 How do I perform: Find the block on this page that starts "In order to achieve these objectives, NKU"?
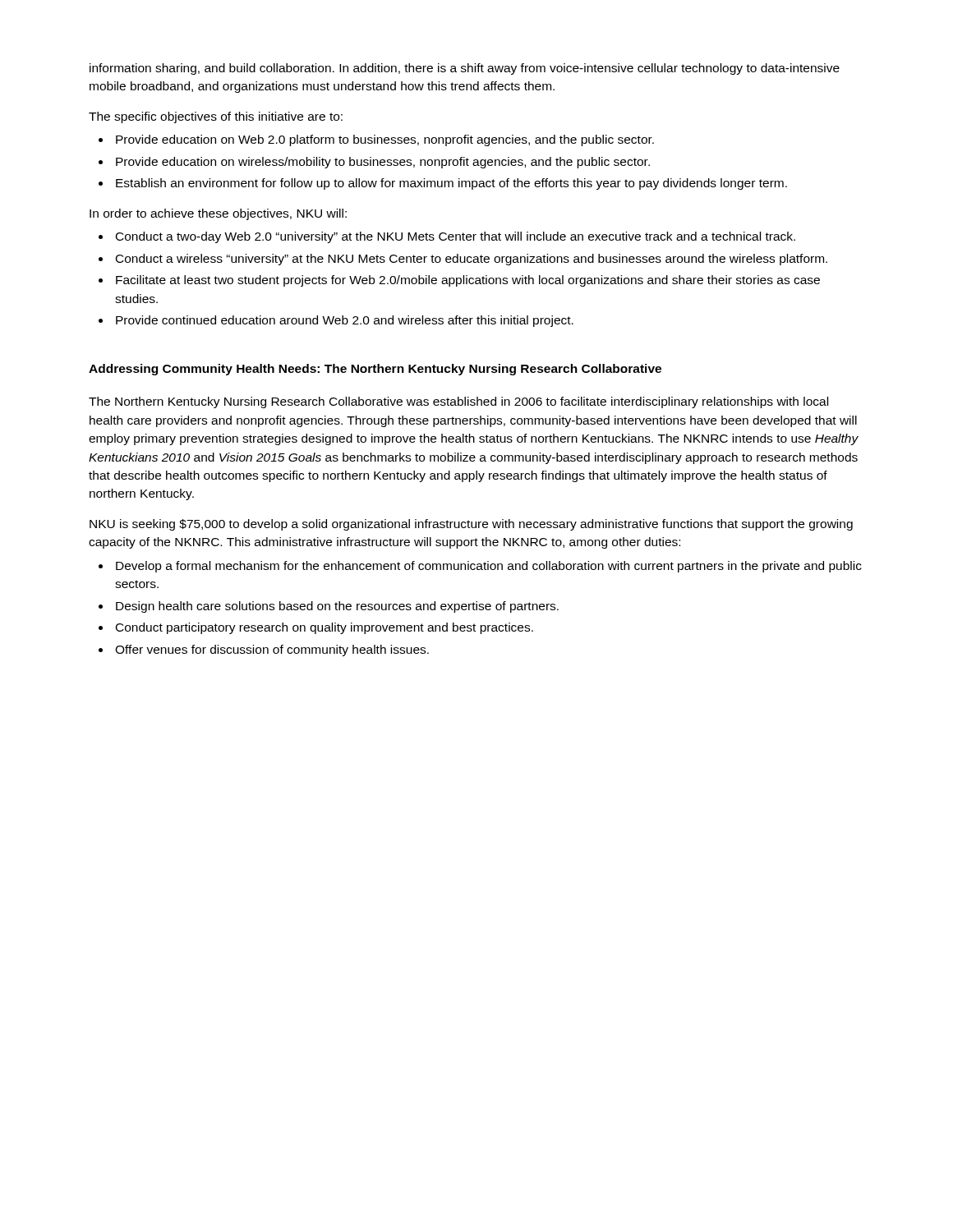[x=218, y=213]
